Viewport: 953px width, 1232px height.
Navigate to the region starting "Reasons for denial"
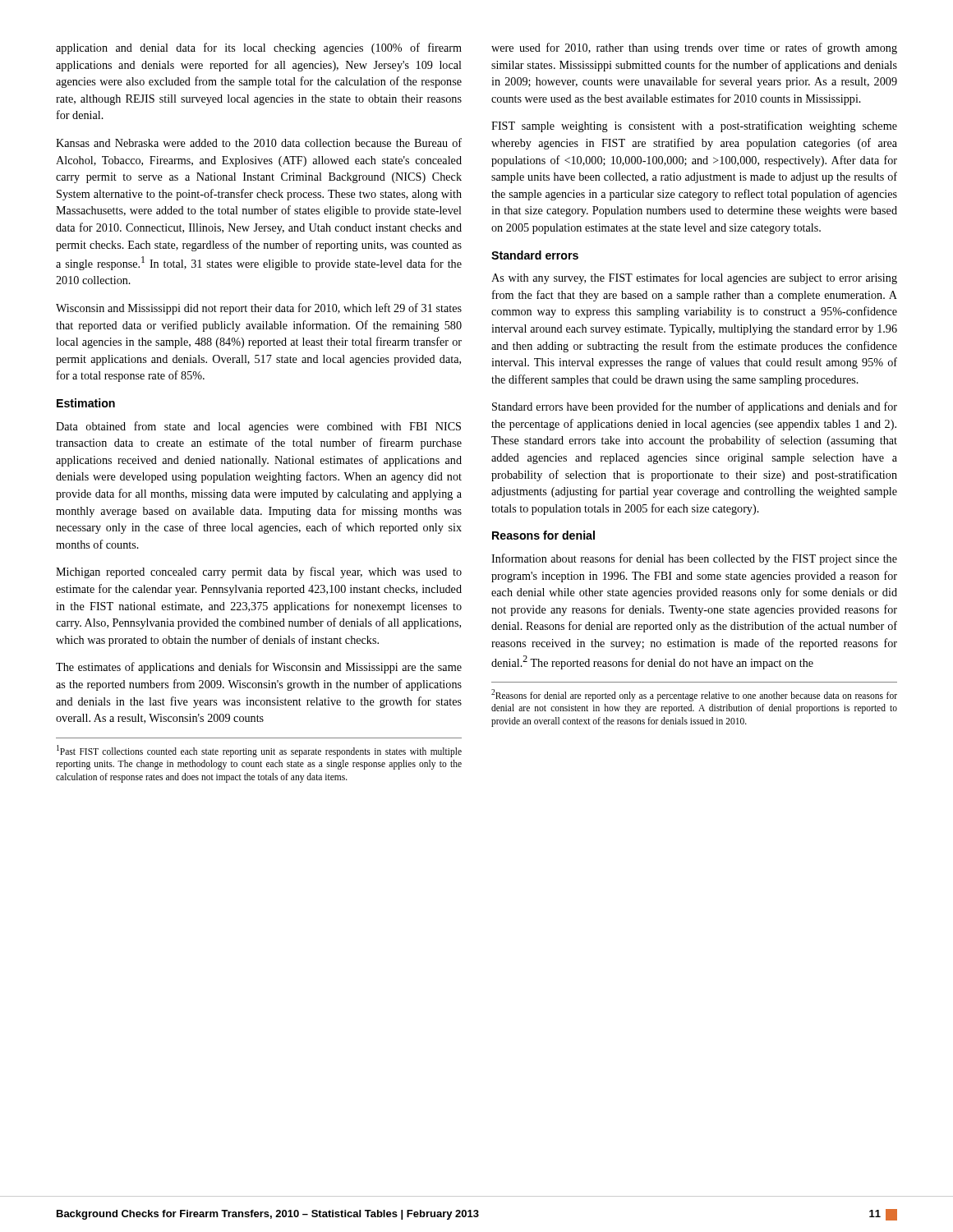pos(543,535)
